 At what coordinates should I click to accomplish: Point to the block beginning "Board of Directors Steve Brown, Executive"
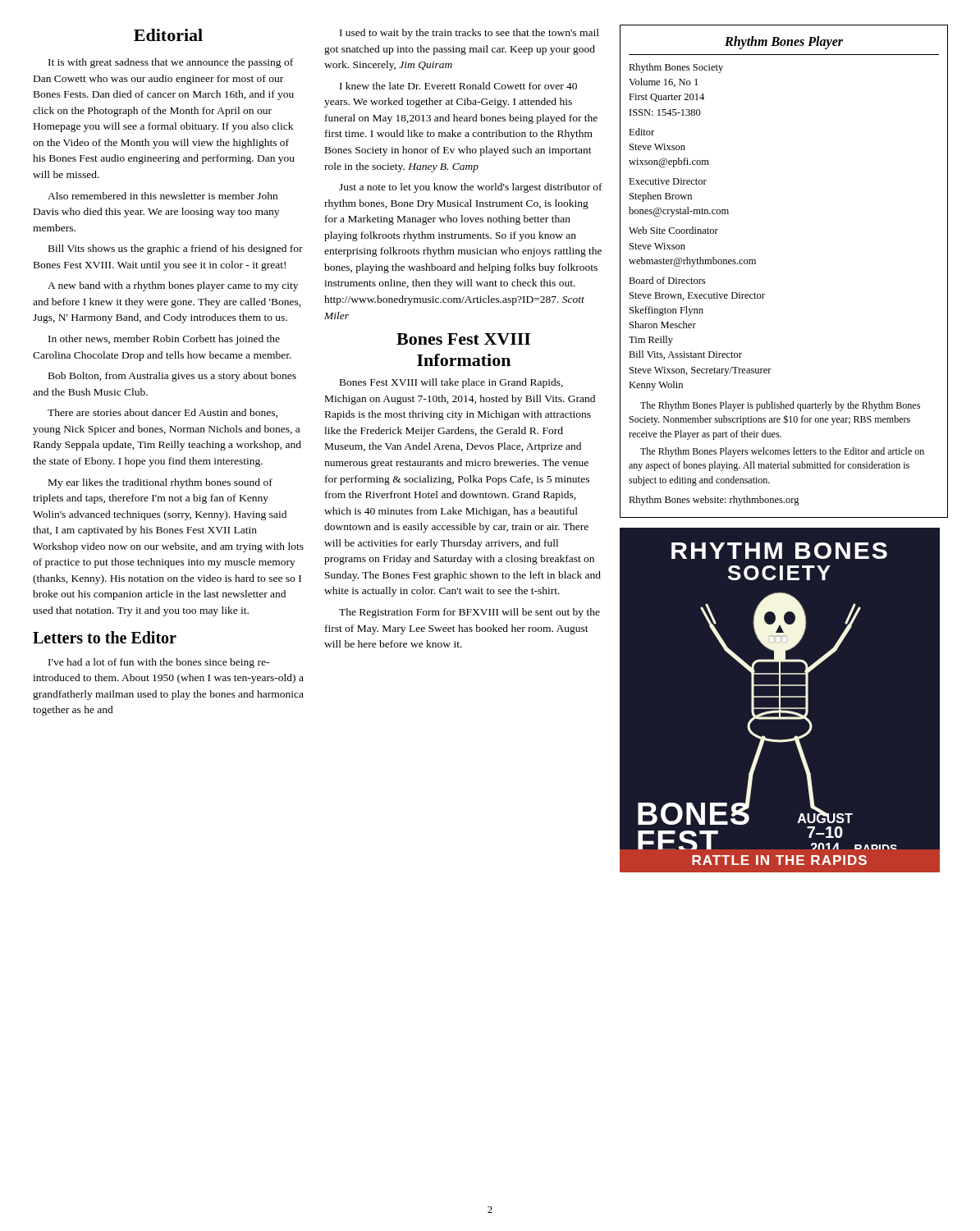(667, 280)
